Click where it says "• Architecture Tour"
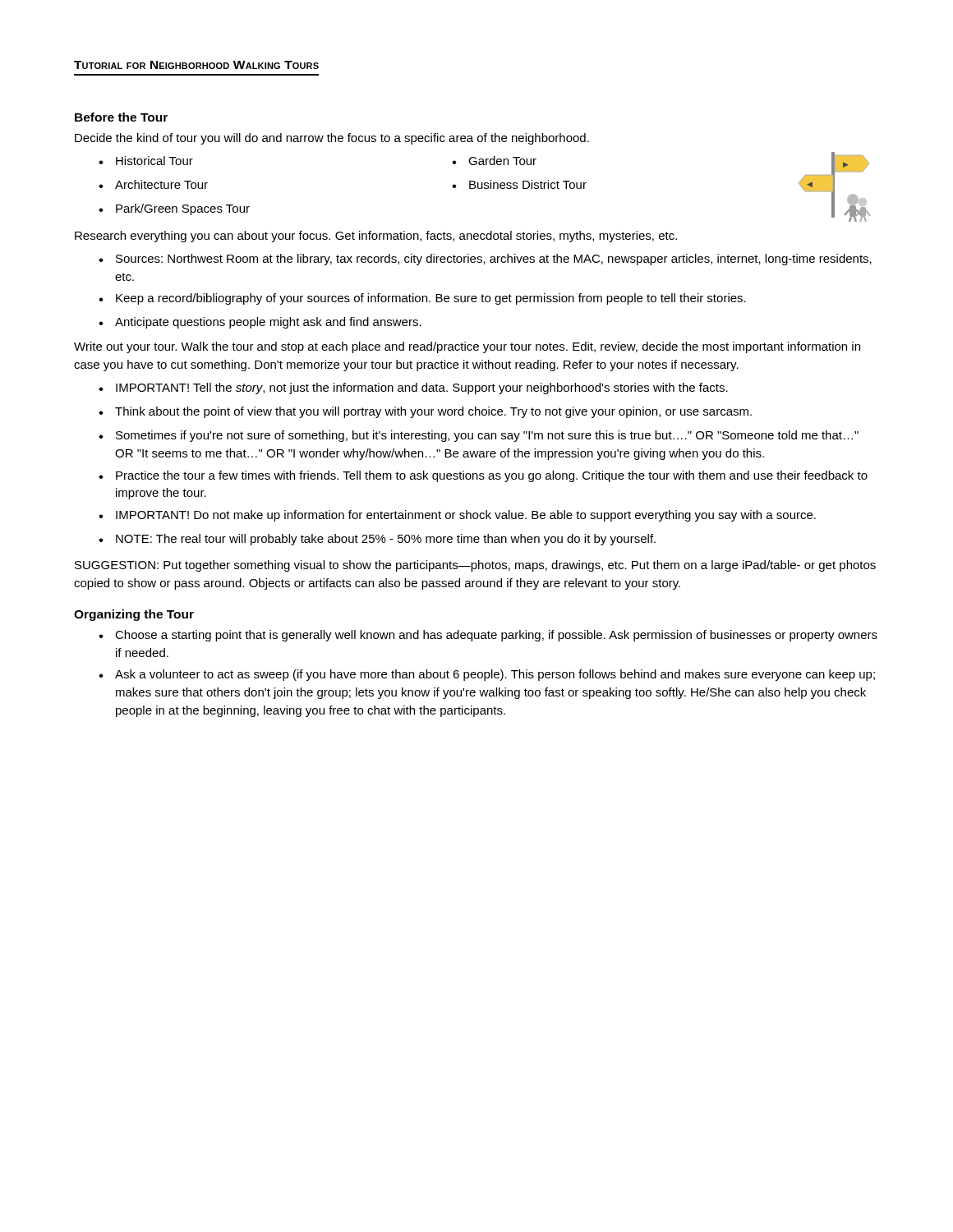953x1232 pixels. click(153, 184)
